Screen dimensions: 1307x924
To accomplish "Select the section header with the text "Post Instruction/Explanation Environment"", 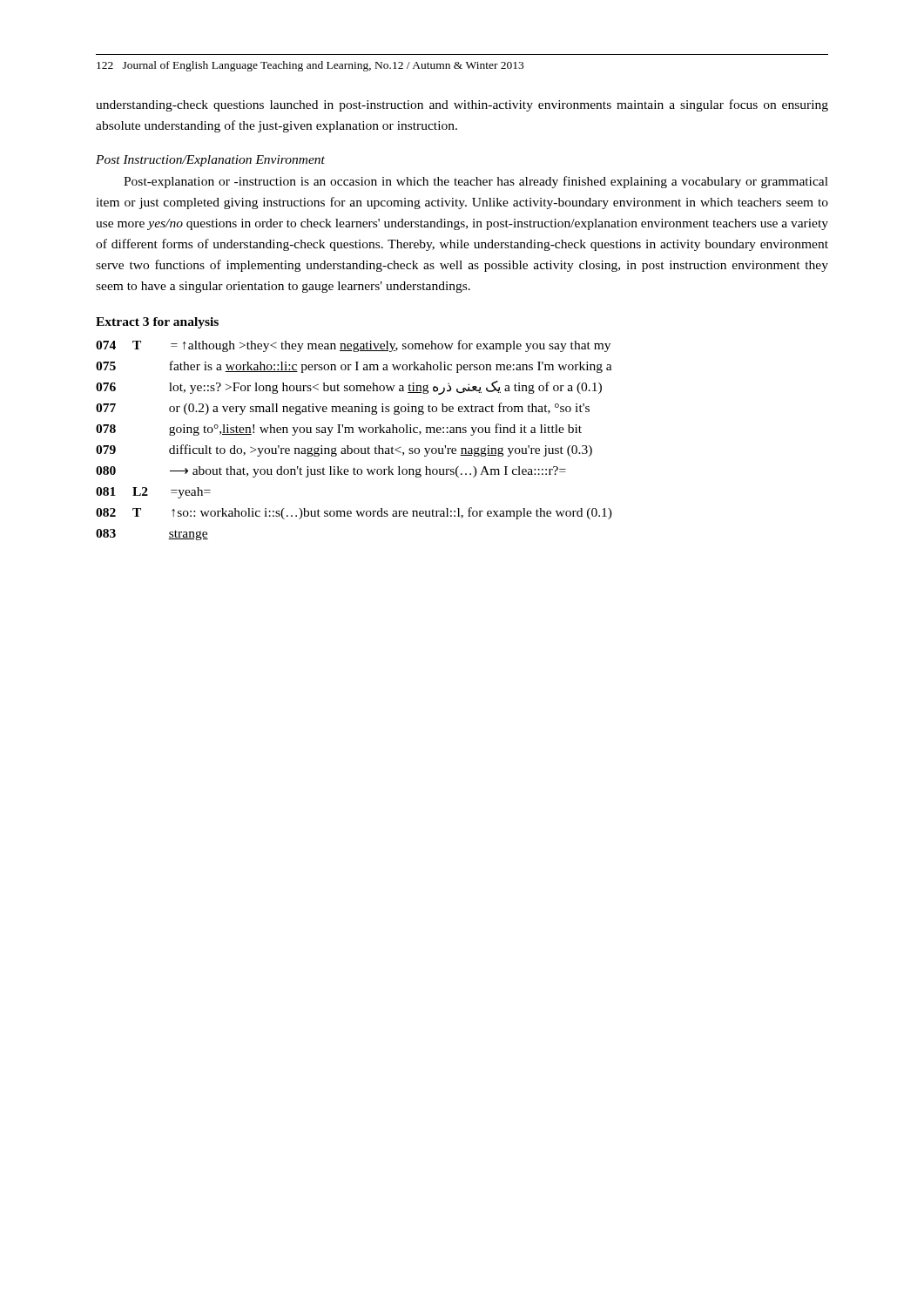I will pos(210,159).
